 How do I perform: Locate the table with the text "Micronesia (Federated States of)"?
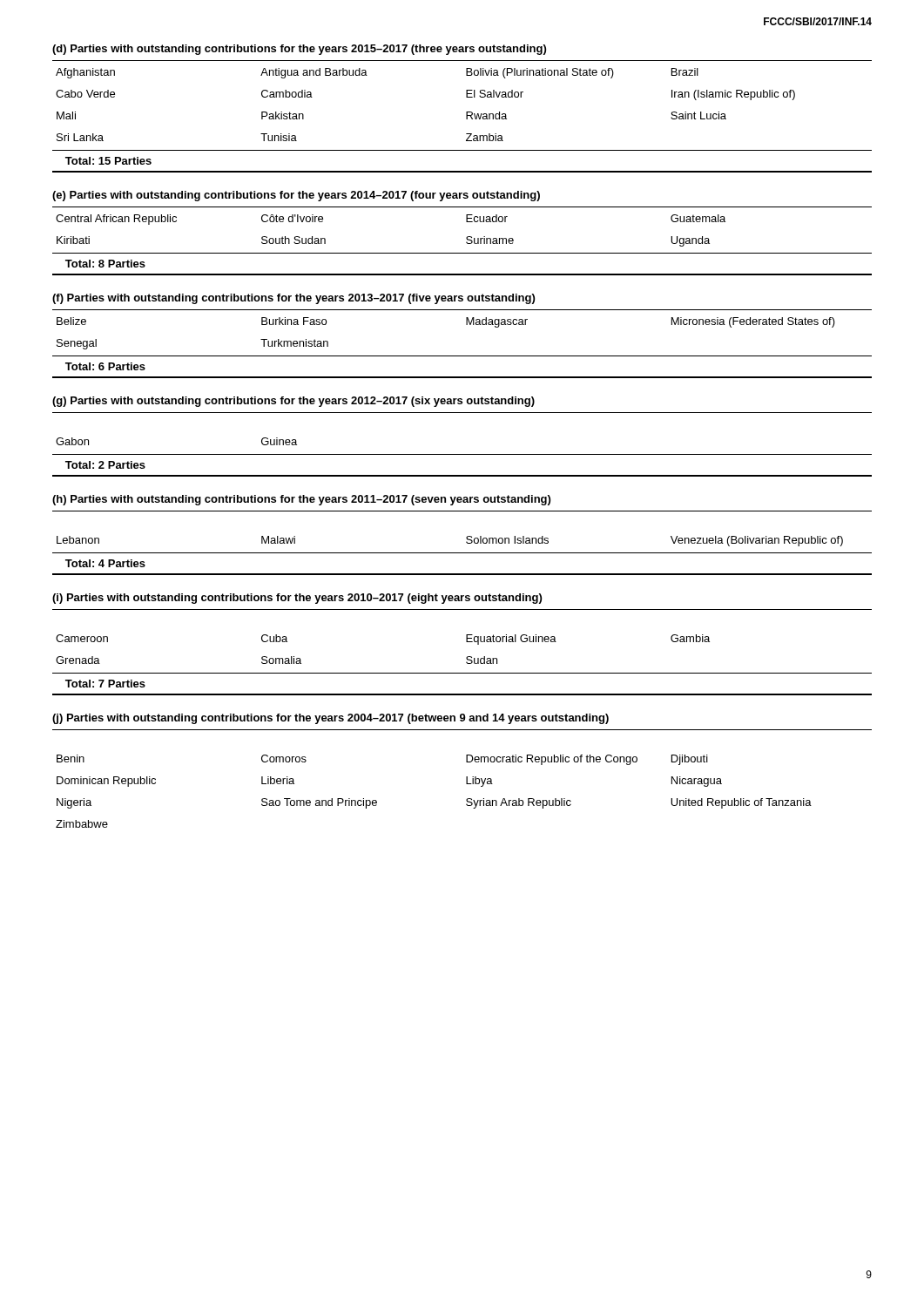462,344
